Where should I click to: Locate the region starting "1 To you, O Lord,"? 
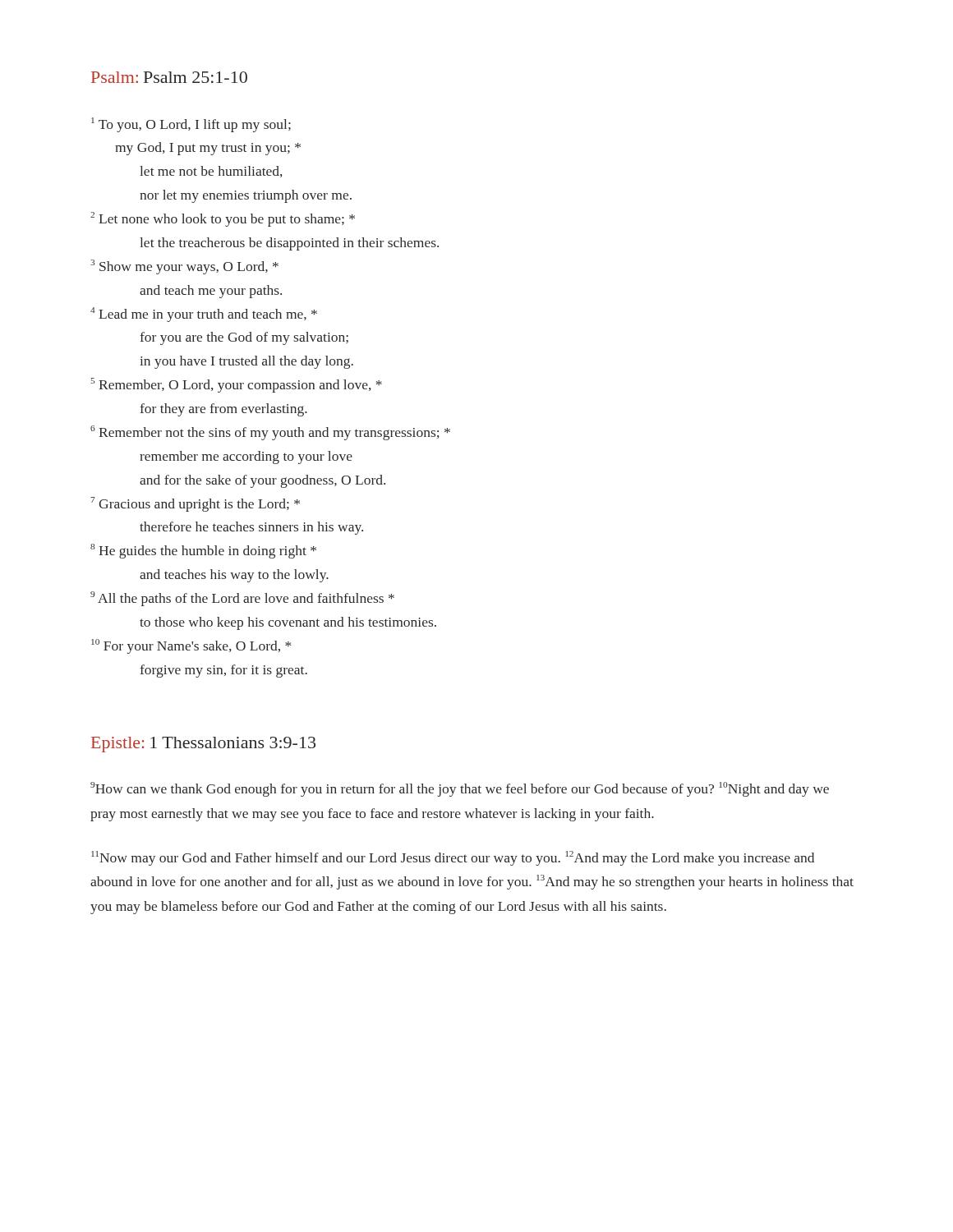[191, 125]
